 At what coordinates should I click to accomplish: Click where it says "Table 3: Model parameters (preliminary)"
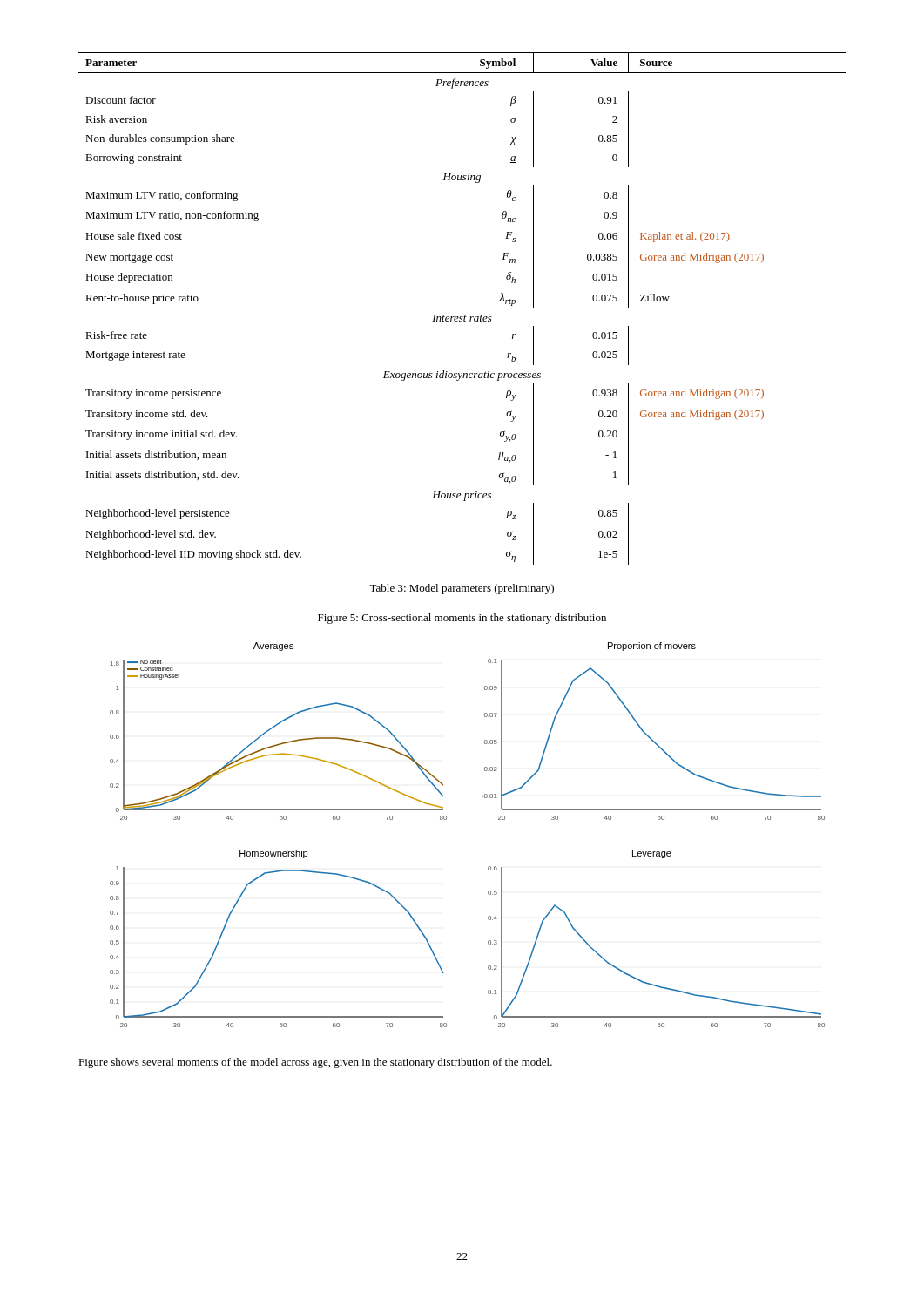tap(462, 588)
